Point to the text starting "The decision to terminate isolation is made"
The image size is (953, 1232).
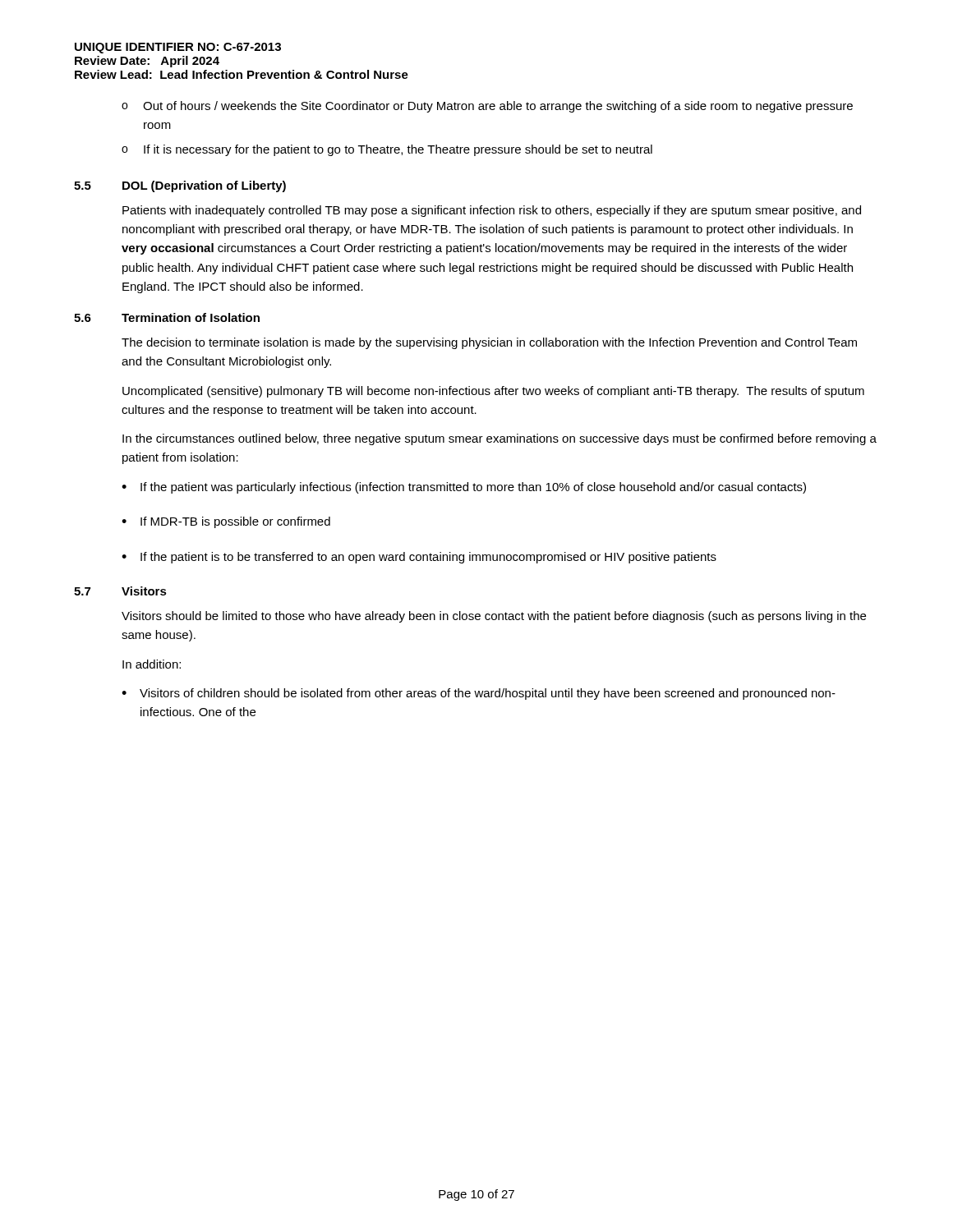[x=490, y=352]
